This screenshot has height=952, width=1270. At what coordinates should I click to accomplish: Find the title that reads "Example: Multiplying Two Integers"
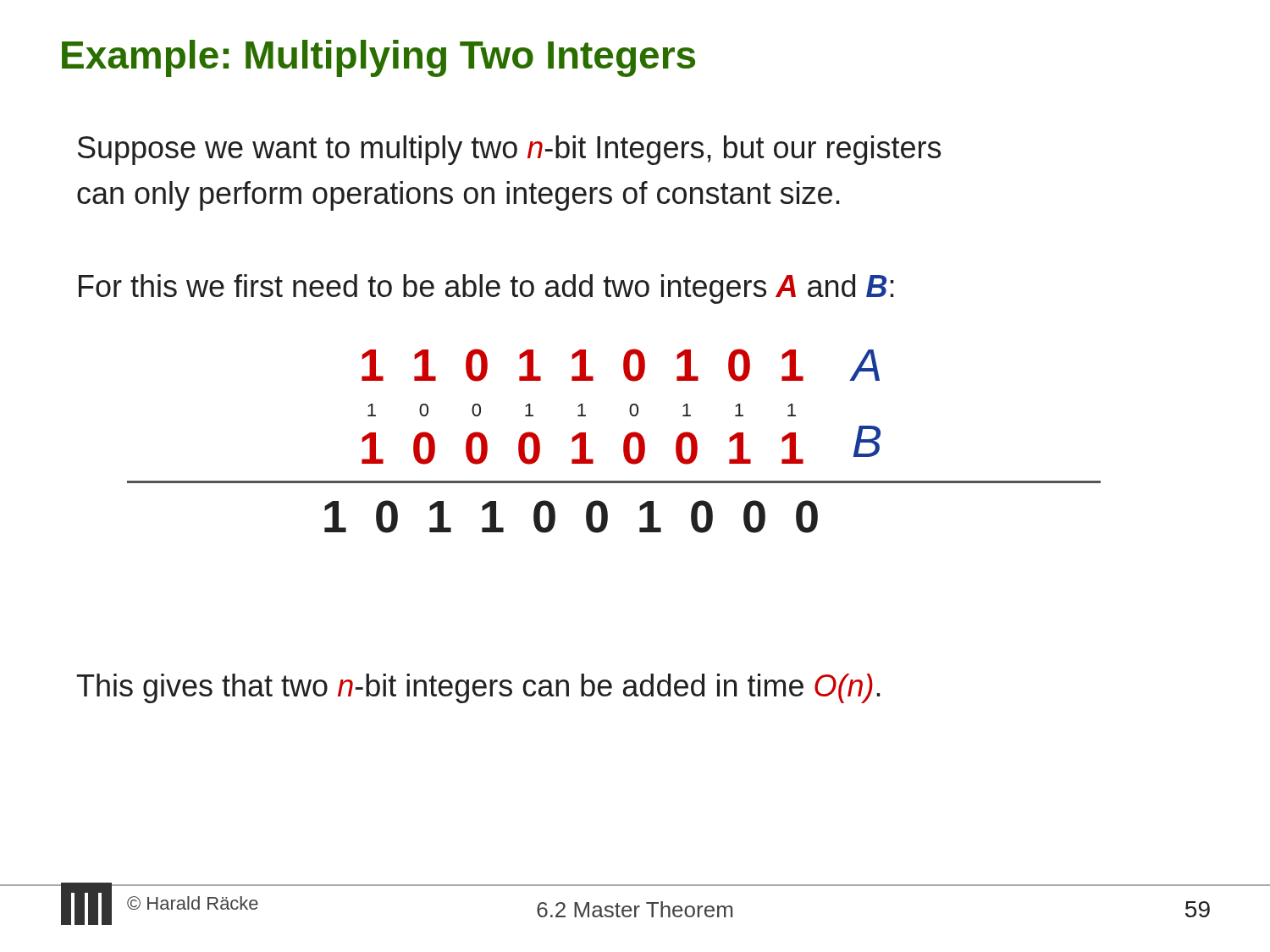pyautogui.click(x=378, y=55)
